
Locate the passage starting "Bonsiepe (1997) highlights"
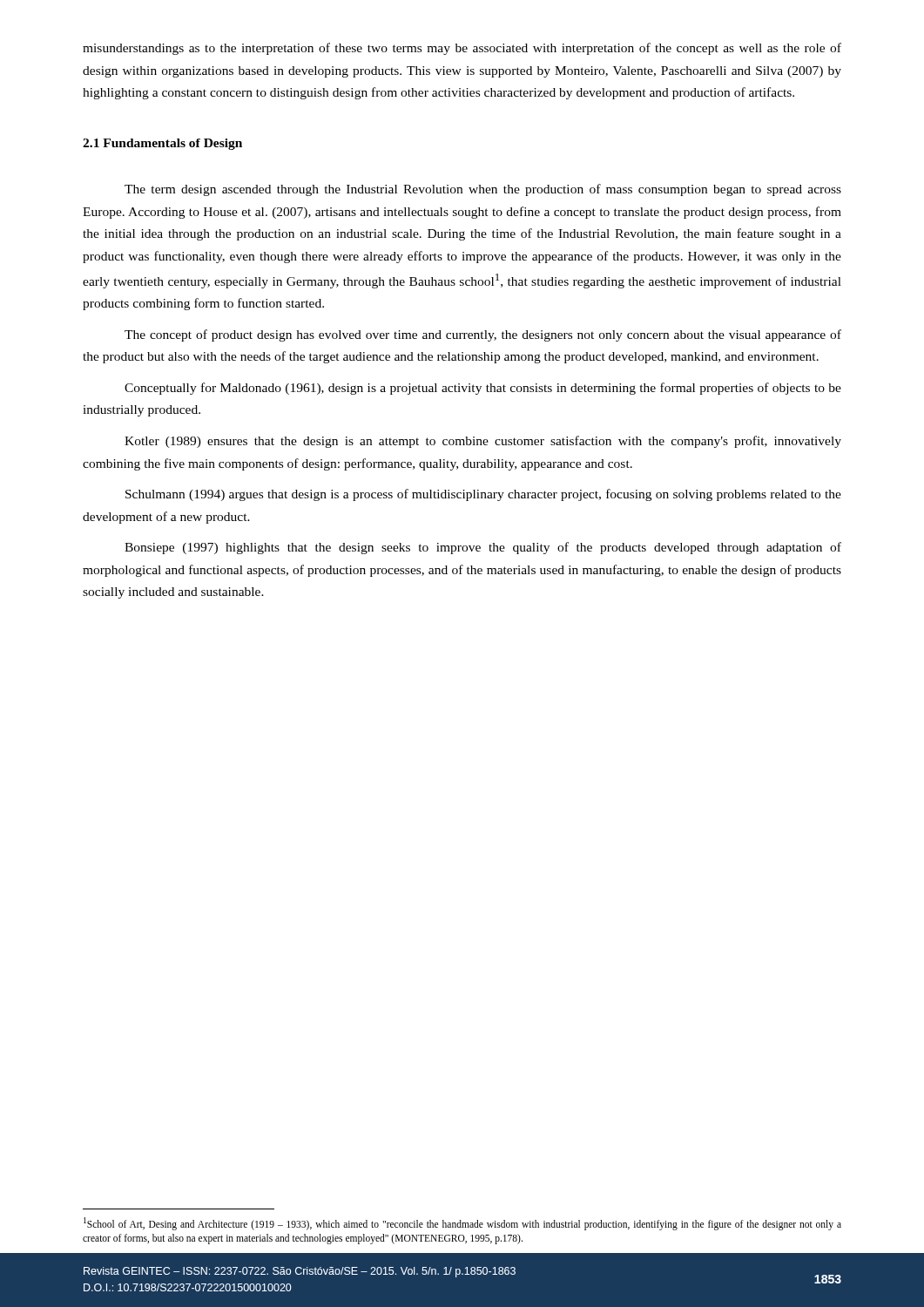pyautogui.click(x=462, y=569)
